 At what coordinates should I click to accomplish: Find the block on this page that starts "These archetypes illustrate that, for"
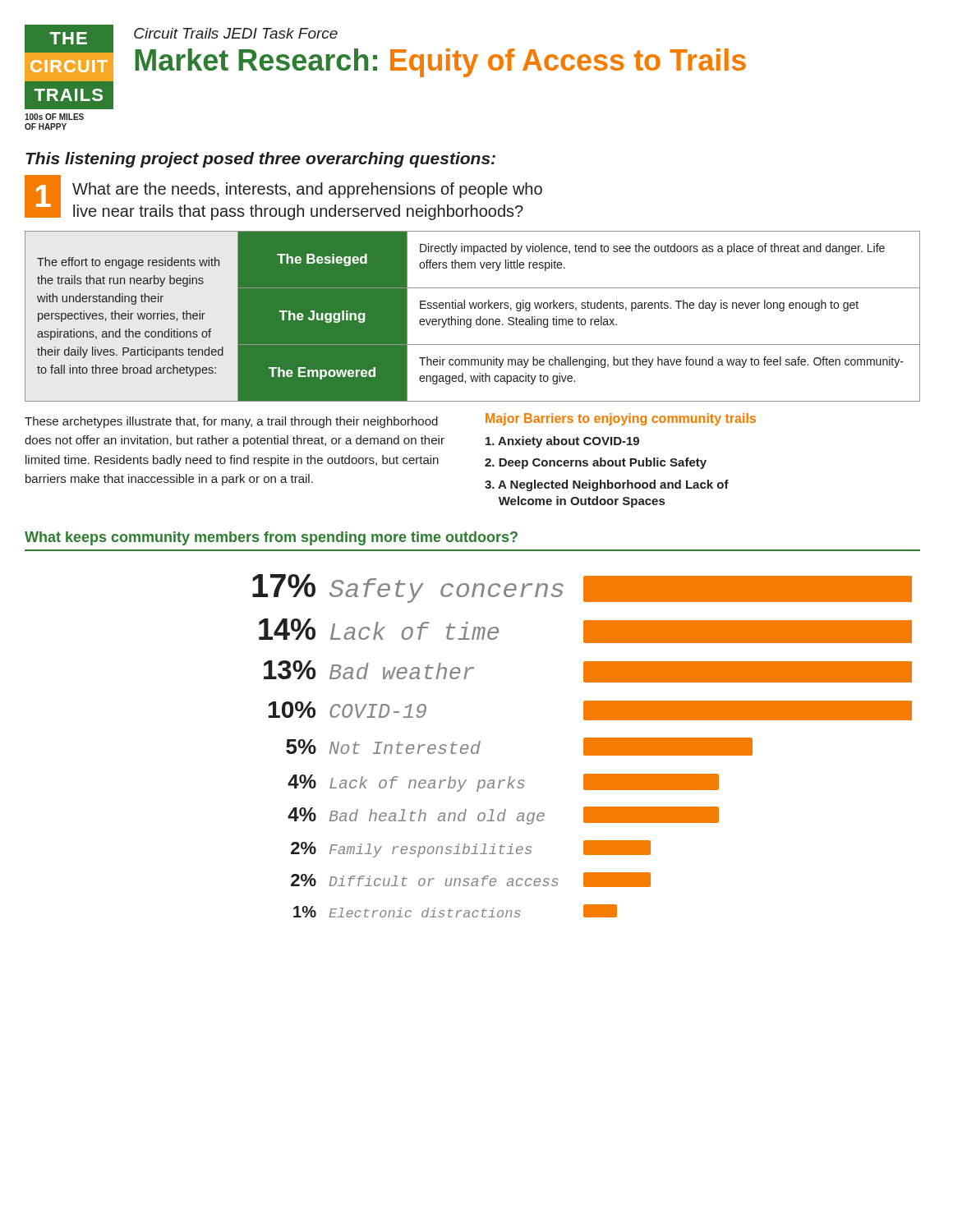click(x=235, y=450)
